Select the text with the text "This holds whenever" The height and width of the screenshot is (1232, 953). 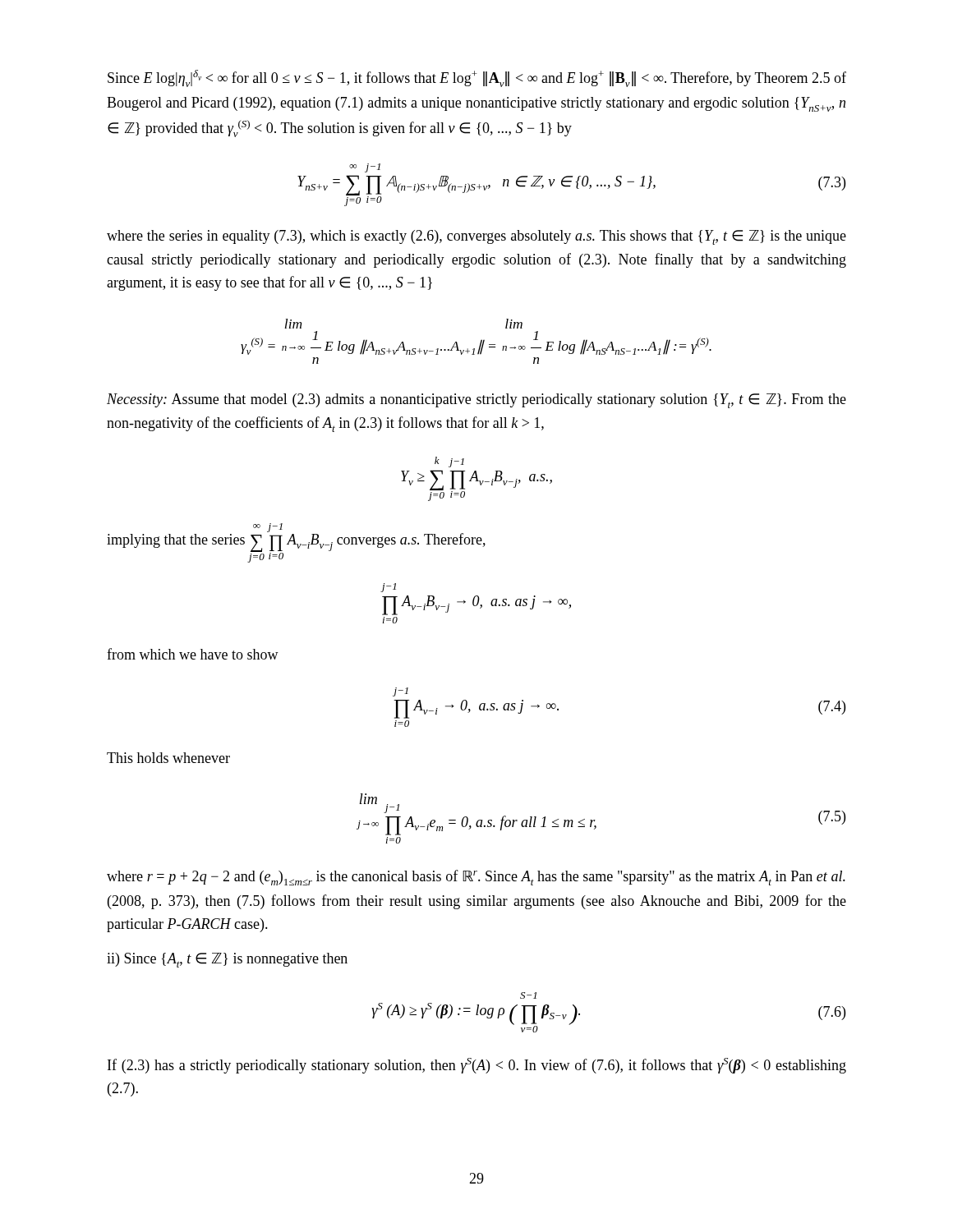point(168,758)
